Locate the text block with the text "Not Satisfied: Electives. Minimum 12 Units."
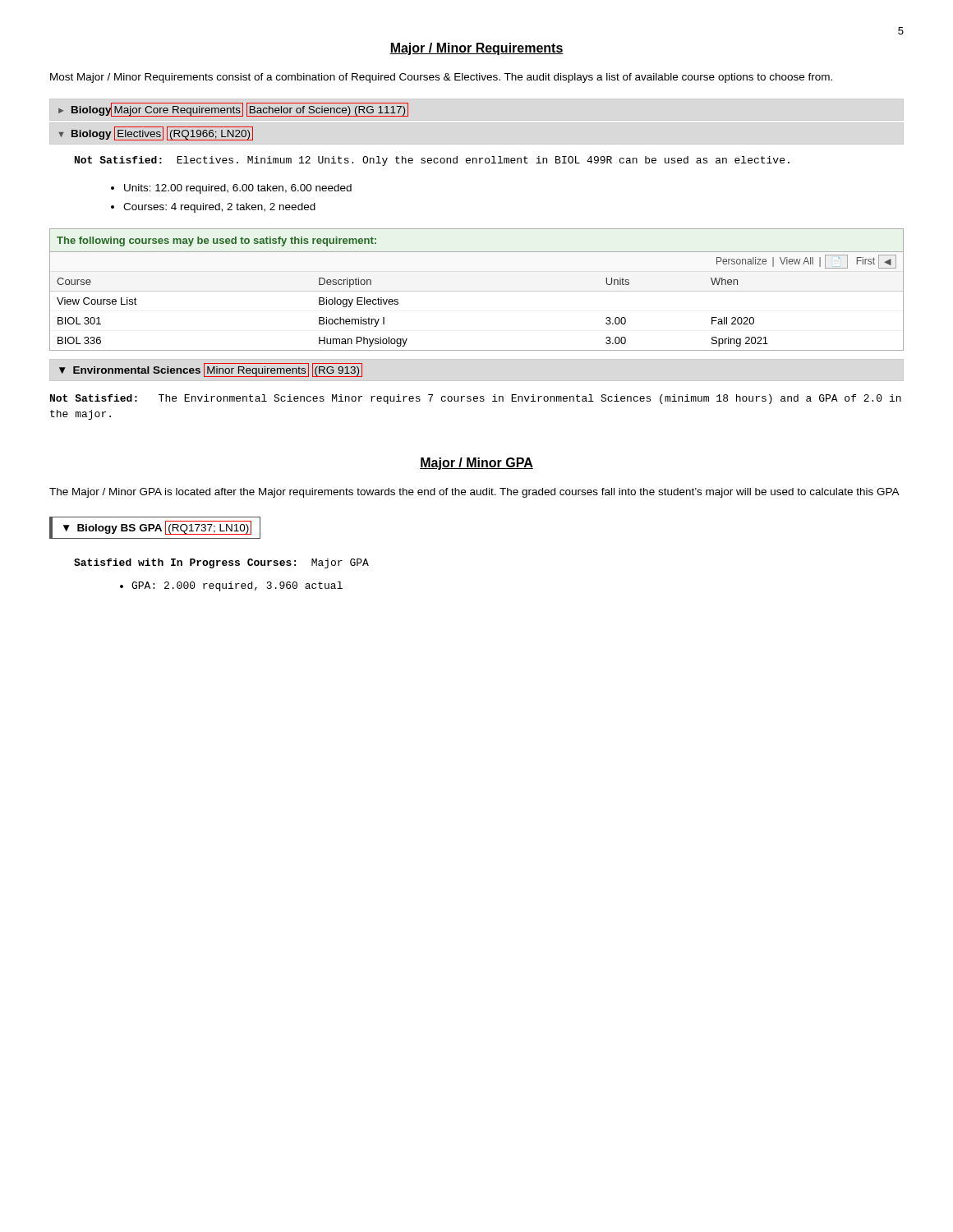The height and width of the screenshot is (1232, 953). 489,161
